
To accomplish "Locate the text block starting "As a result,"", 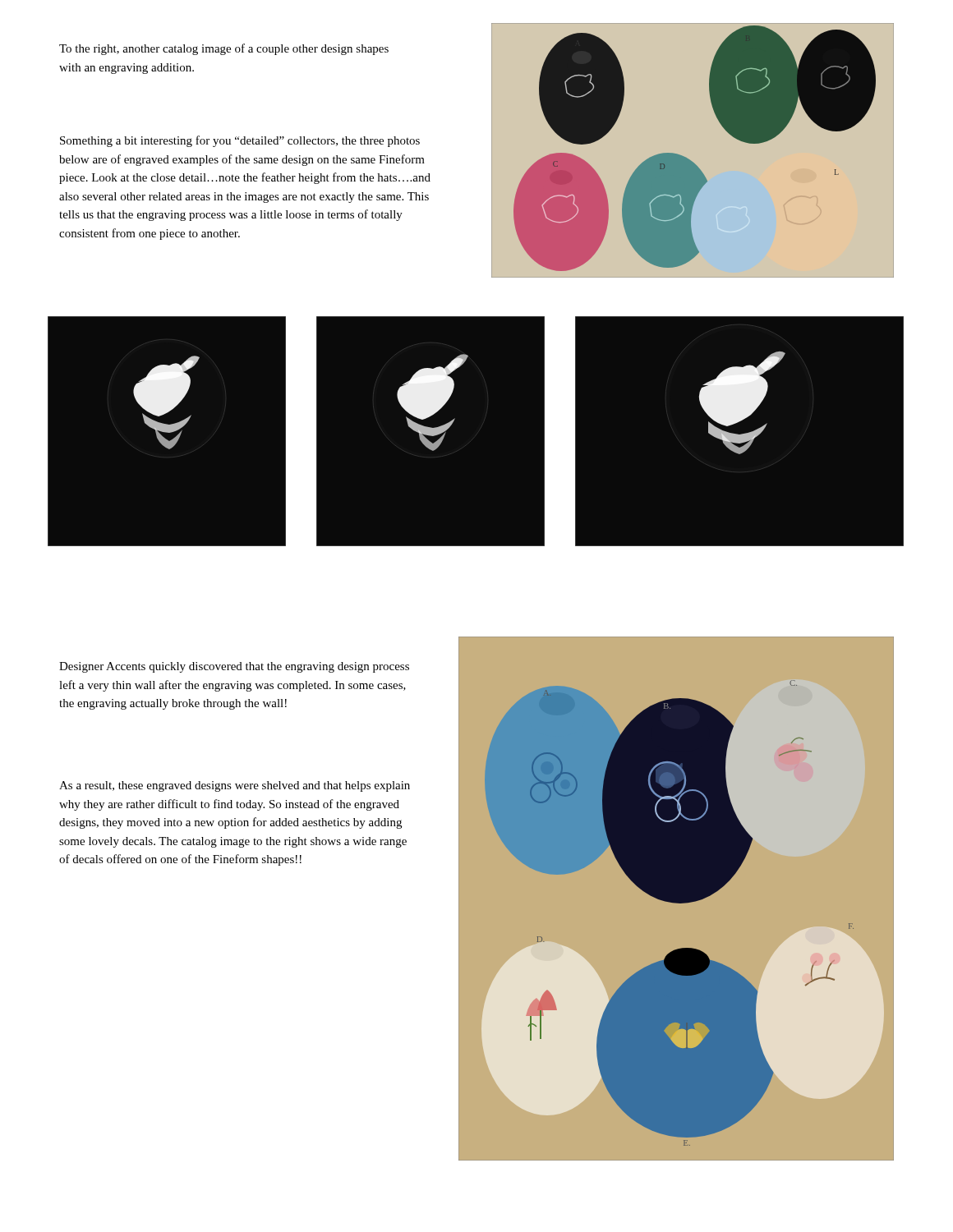I will (x=237, y=822).
